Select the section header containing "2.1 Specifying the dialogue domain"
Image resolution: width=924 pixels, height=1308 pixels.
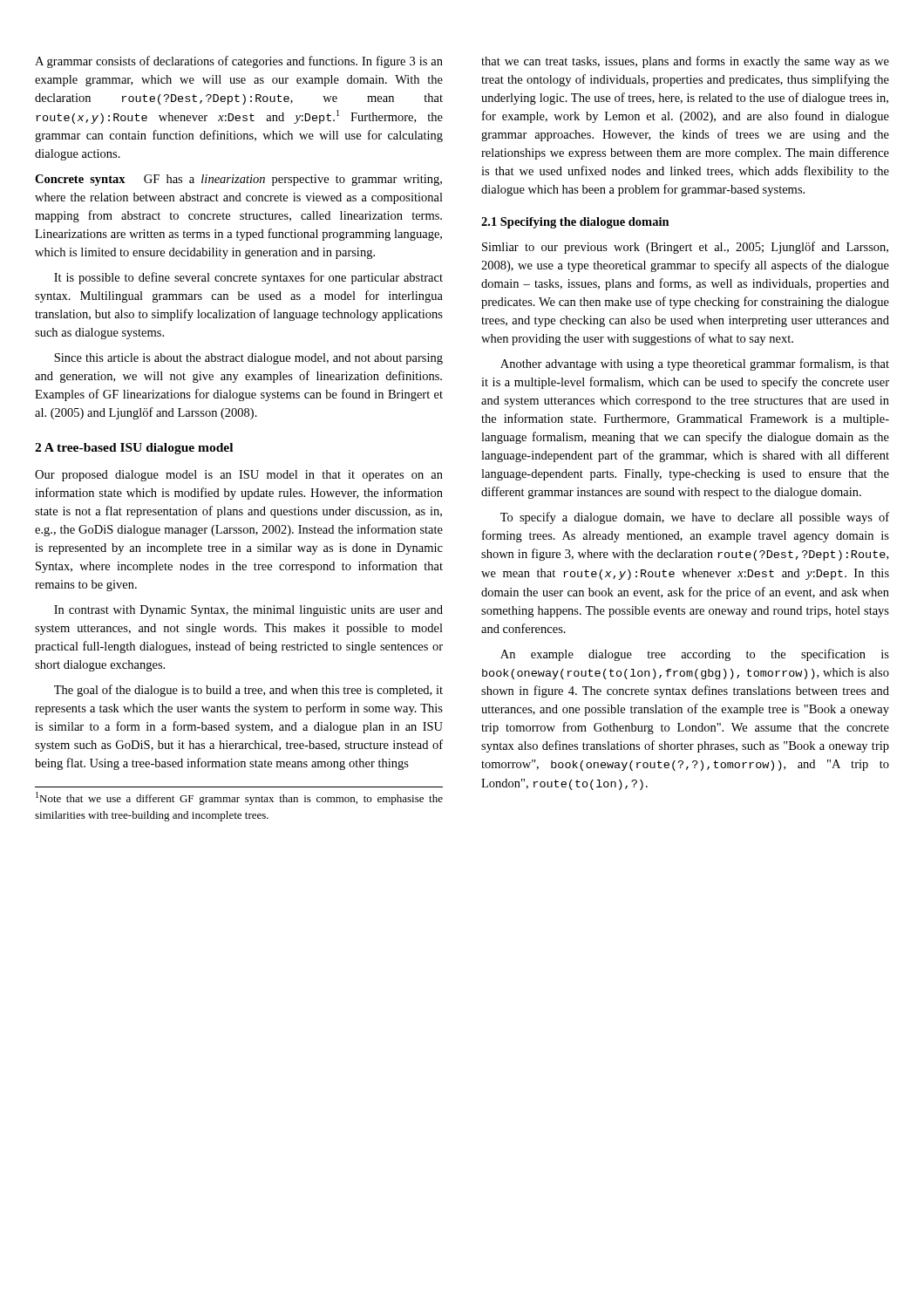click(x=575, y=223)
